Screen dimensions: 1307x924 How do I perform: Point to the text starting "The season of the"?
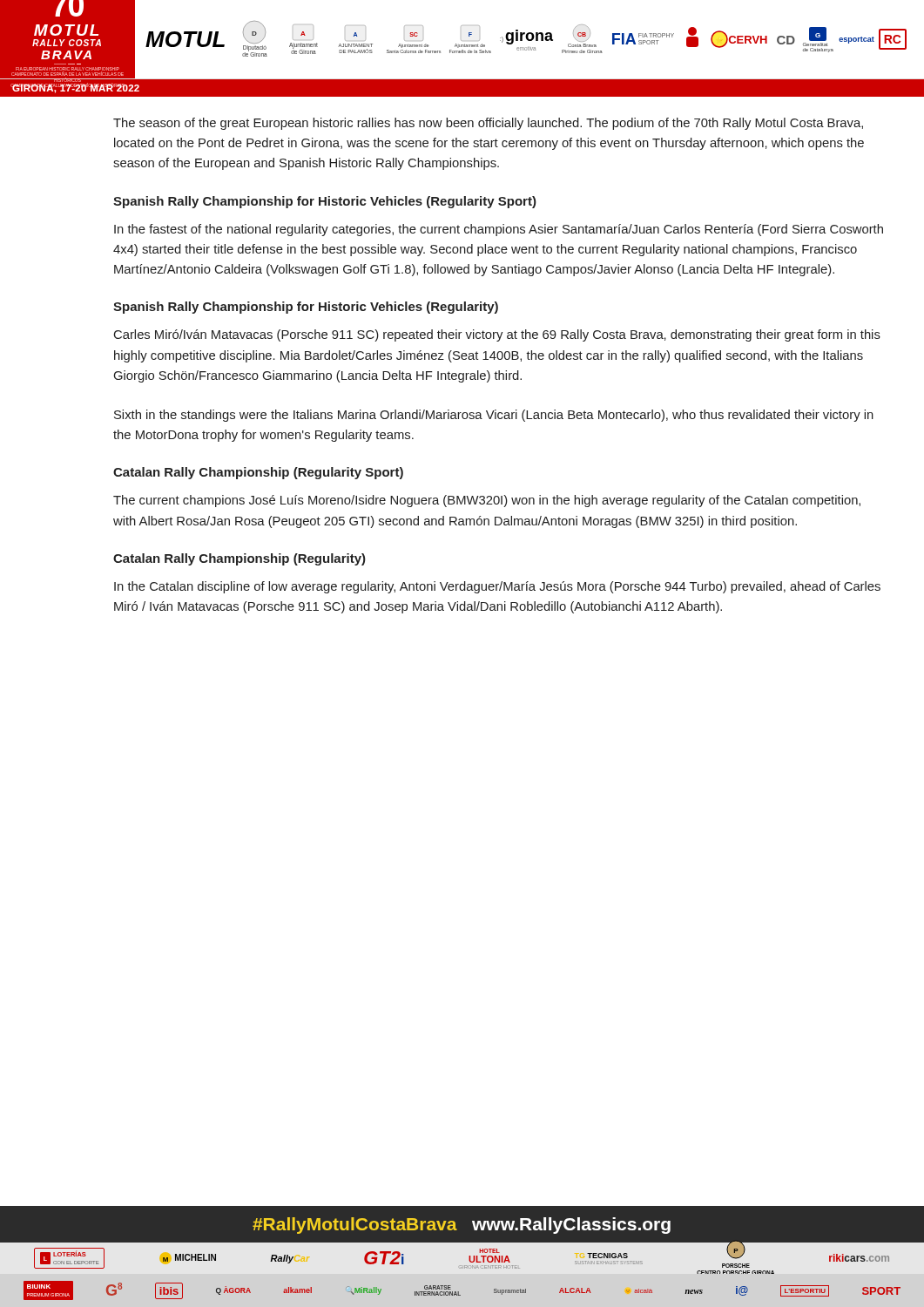click(489, 143)
